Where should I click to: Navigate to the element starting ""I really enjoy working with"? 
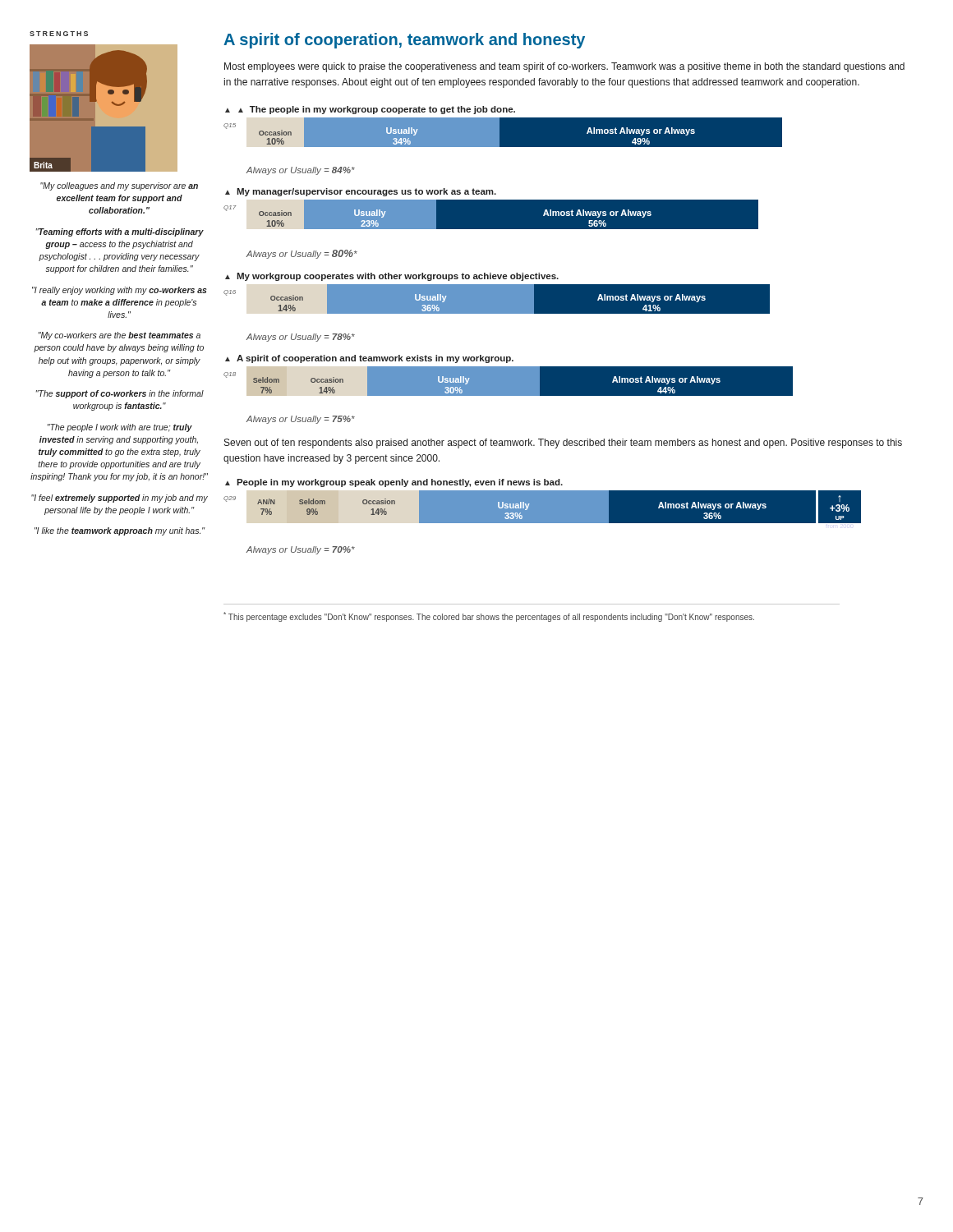[x=119, y=302]
